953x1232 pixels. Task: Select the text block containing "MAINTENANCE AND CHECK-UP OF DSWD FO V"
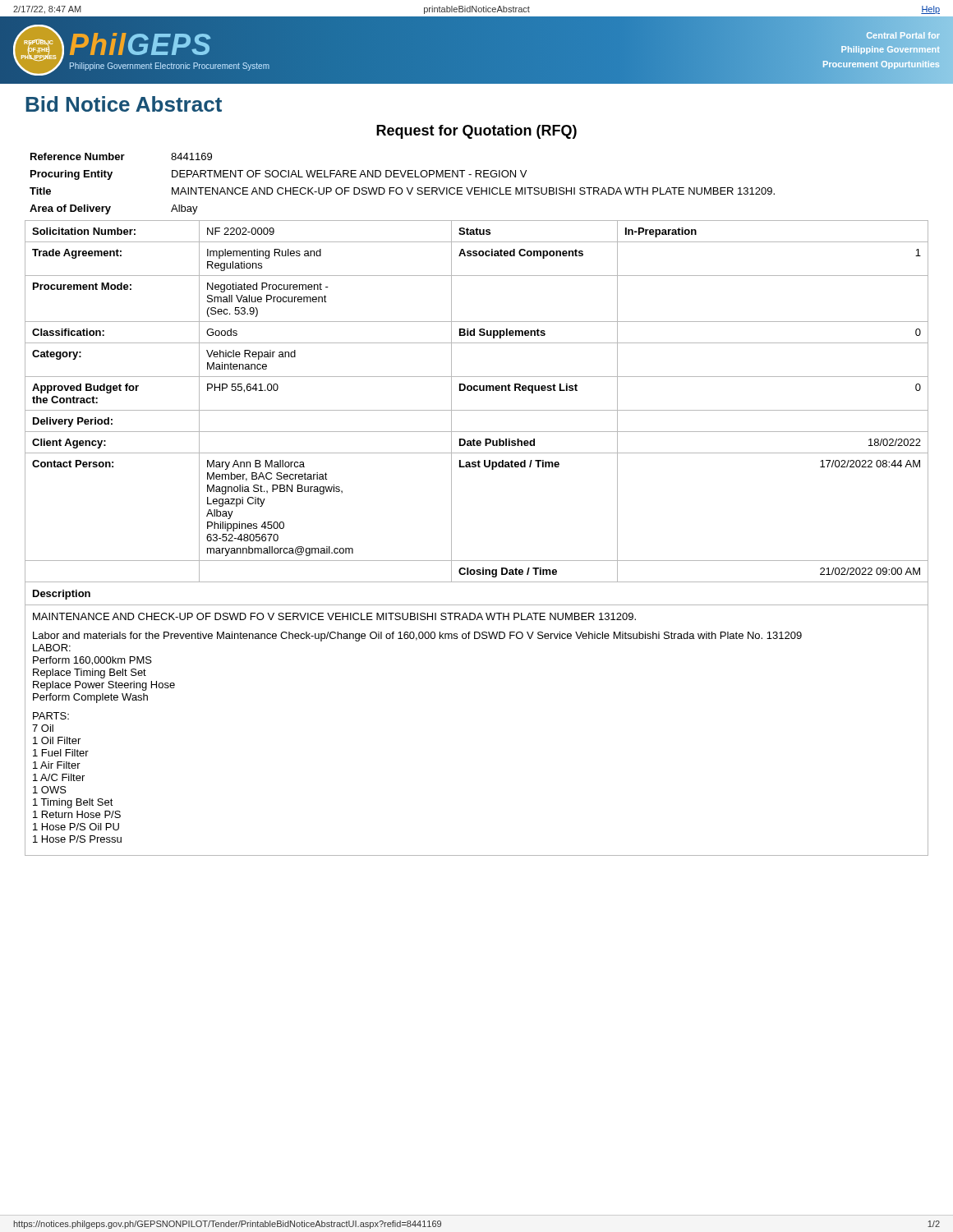pyautogui.click(x=334, y=616)
